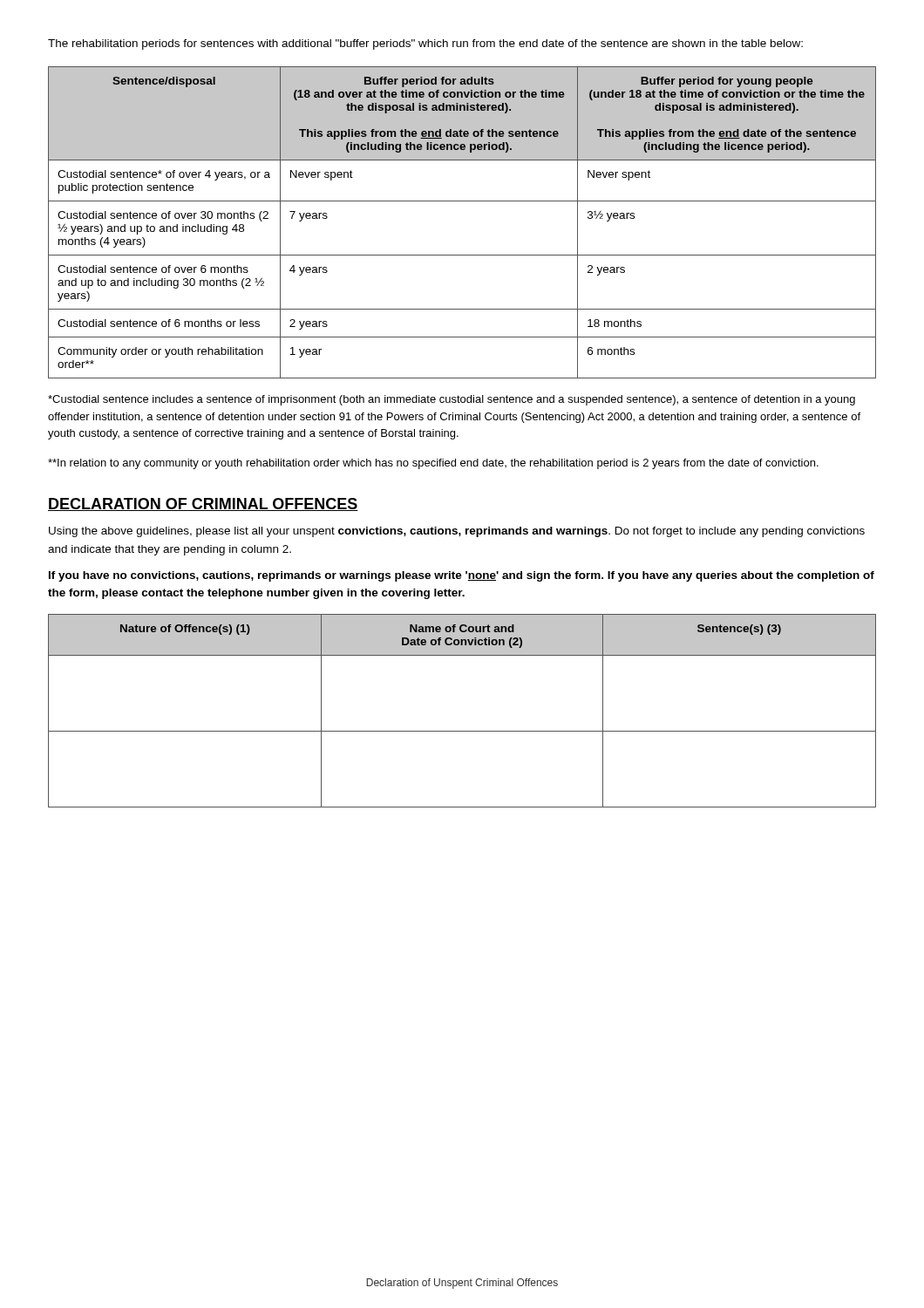Screen dimensions: 1308x924
Task: Locate the table with the text "2 years"
Action: click(462, 223)
